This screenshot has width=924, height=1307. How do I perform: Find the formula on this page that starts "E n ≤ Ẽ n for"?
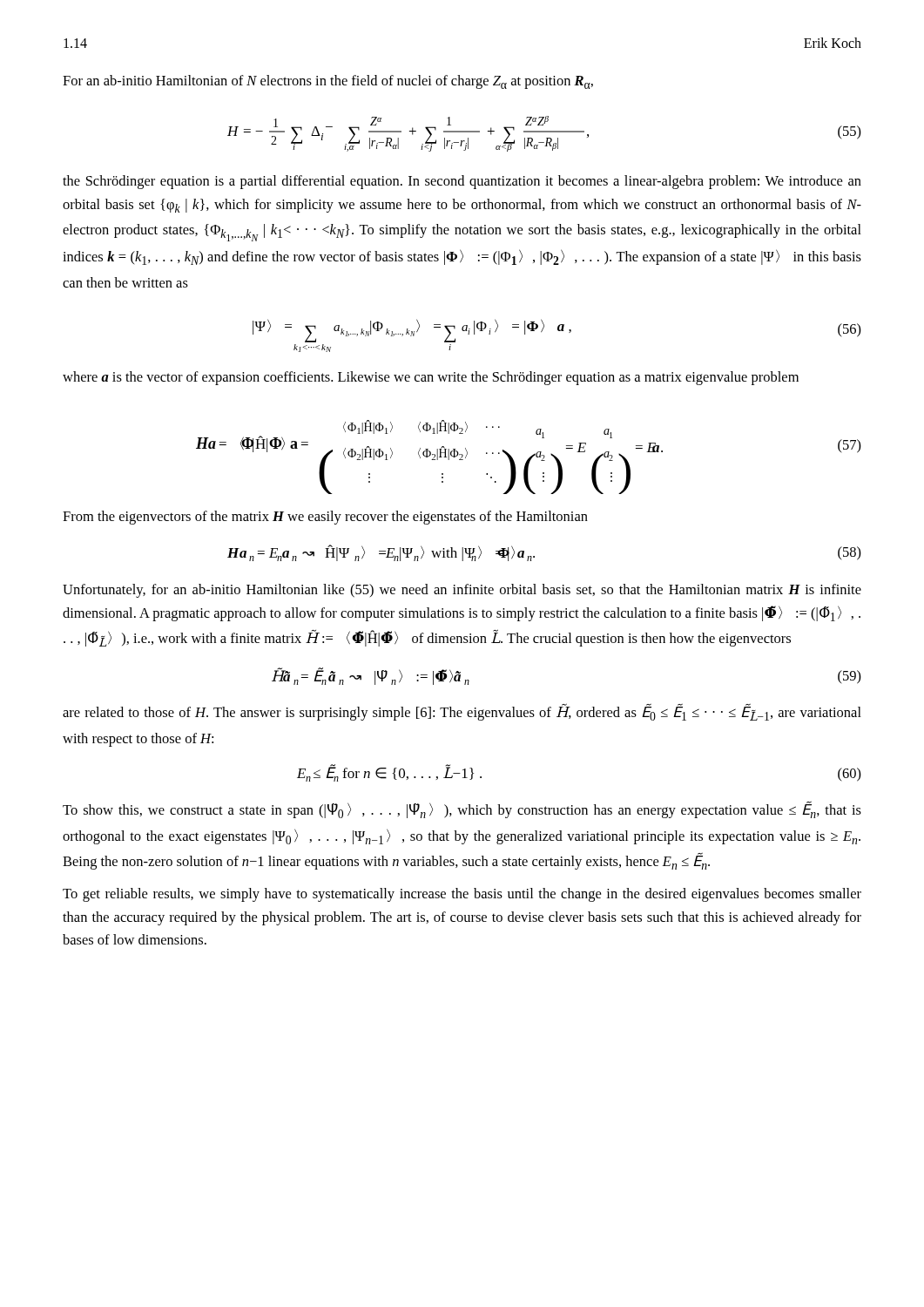pyautogui.click(x=462, y=774)
